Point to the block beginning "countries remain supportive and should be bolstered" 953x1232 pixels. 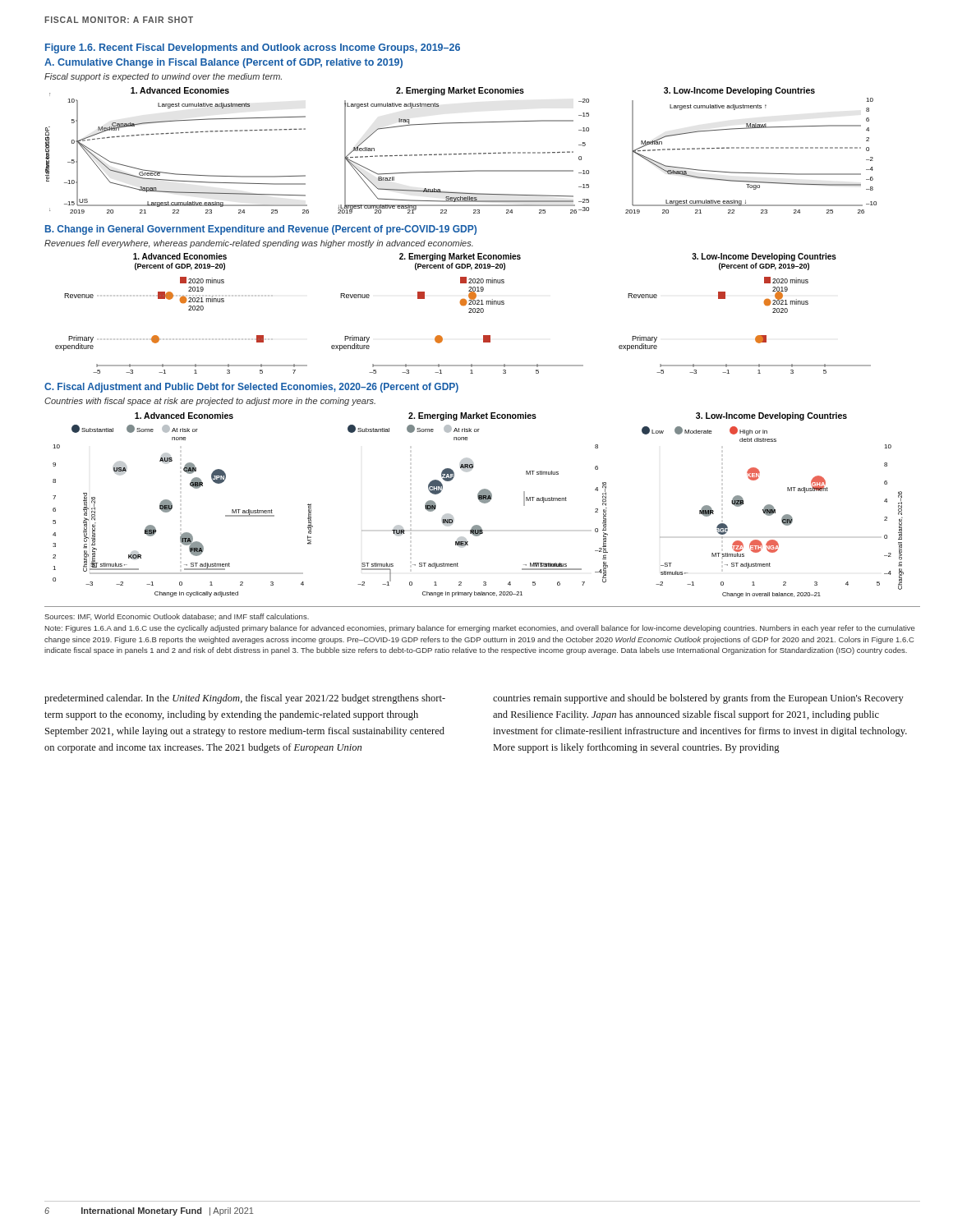coord(700,723)
